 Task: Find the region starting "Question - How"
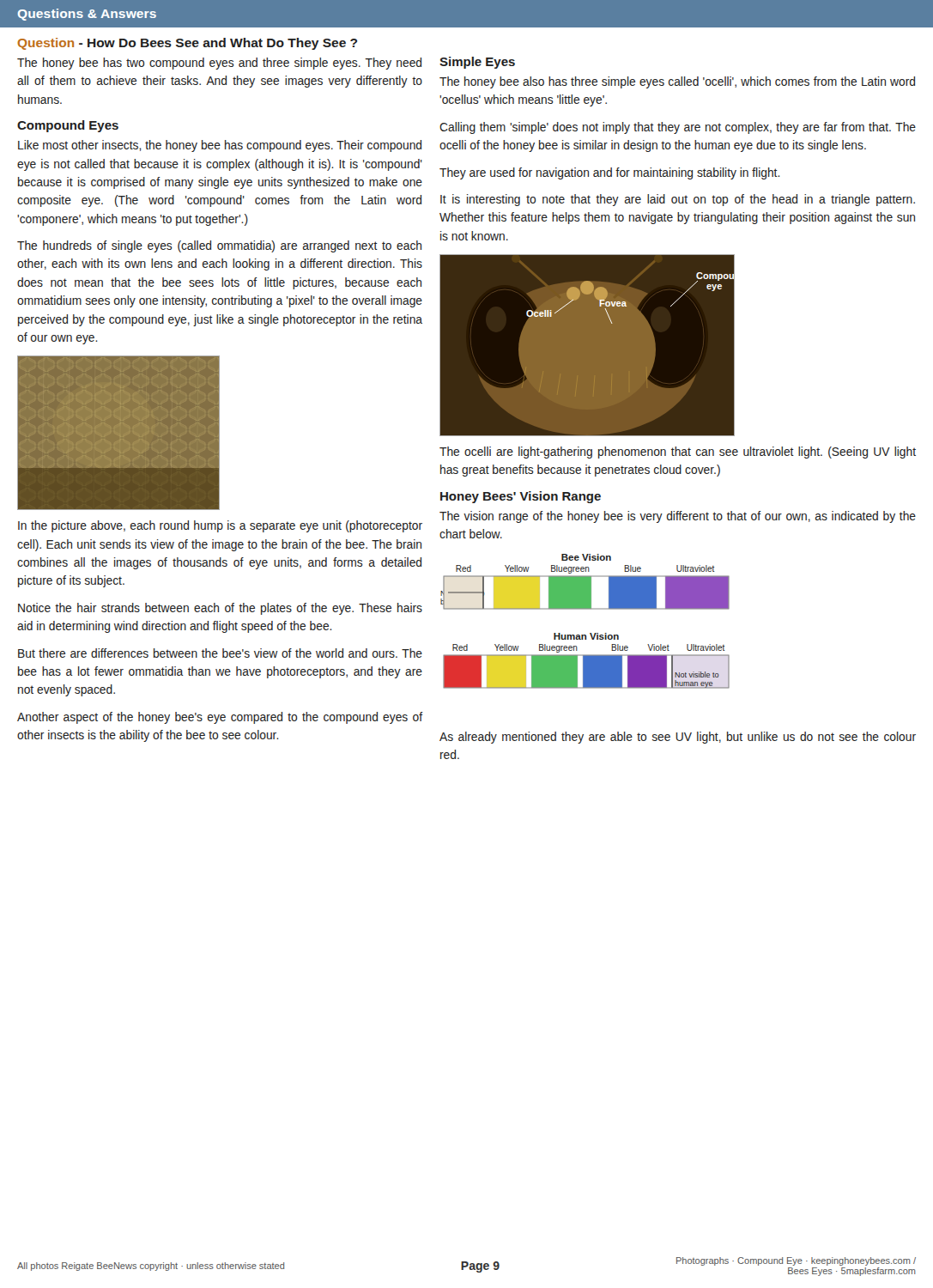[188, 43]
